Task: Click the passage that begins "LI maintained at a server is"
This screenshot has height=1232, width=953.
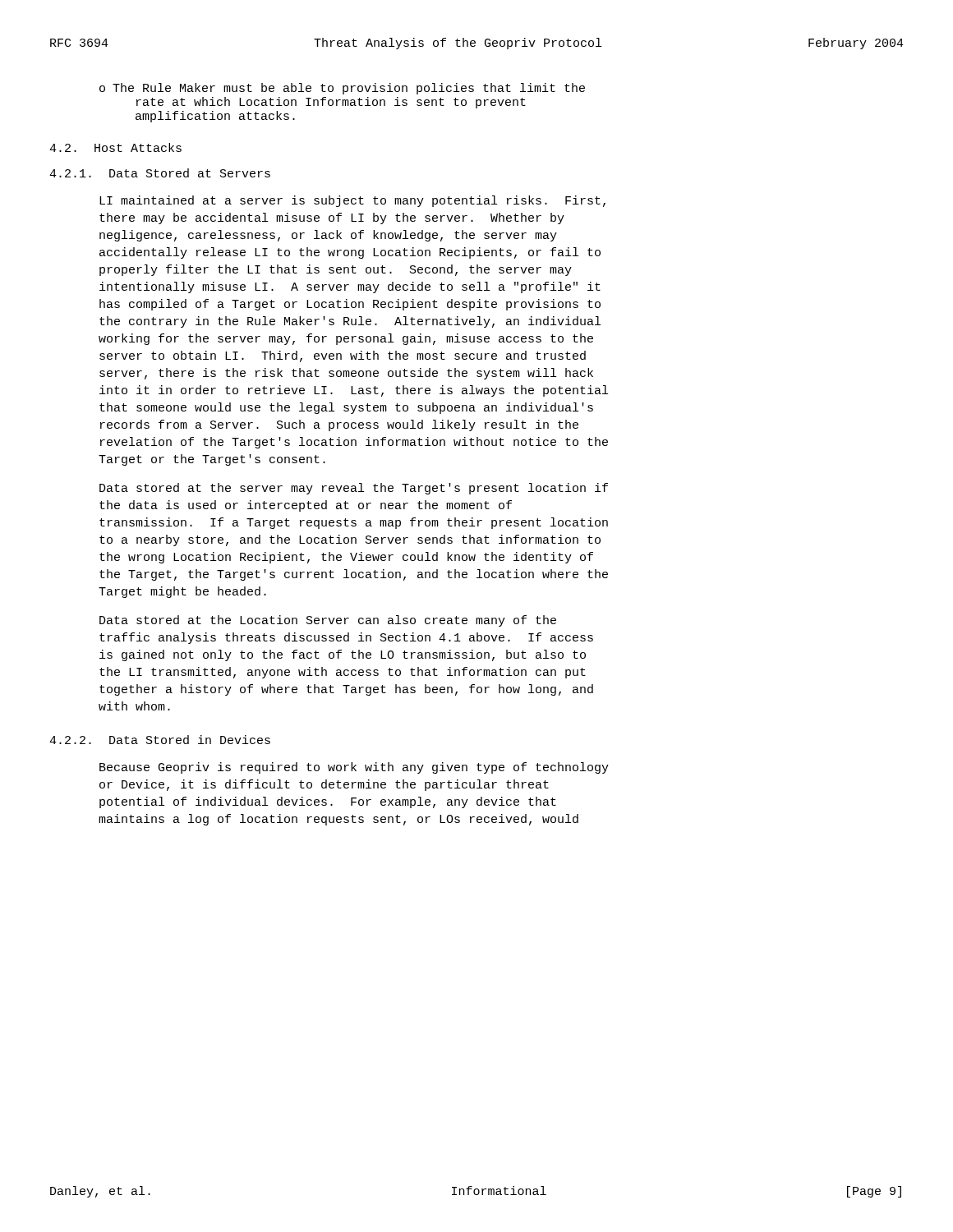Action: (x=354, y=331)
